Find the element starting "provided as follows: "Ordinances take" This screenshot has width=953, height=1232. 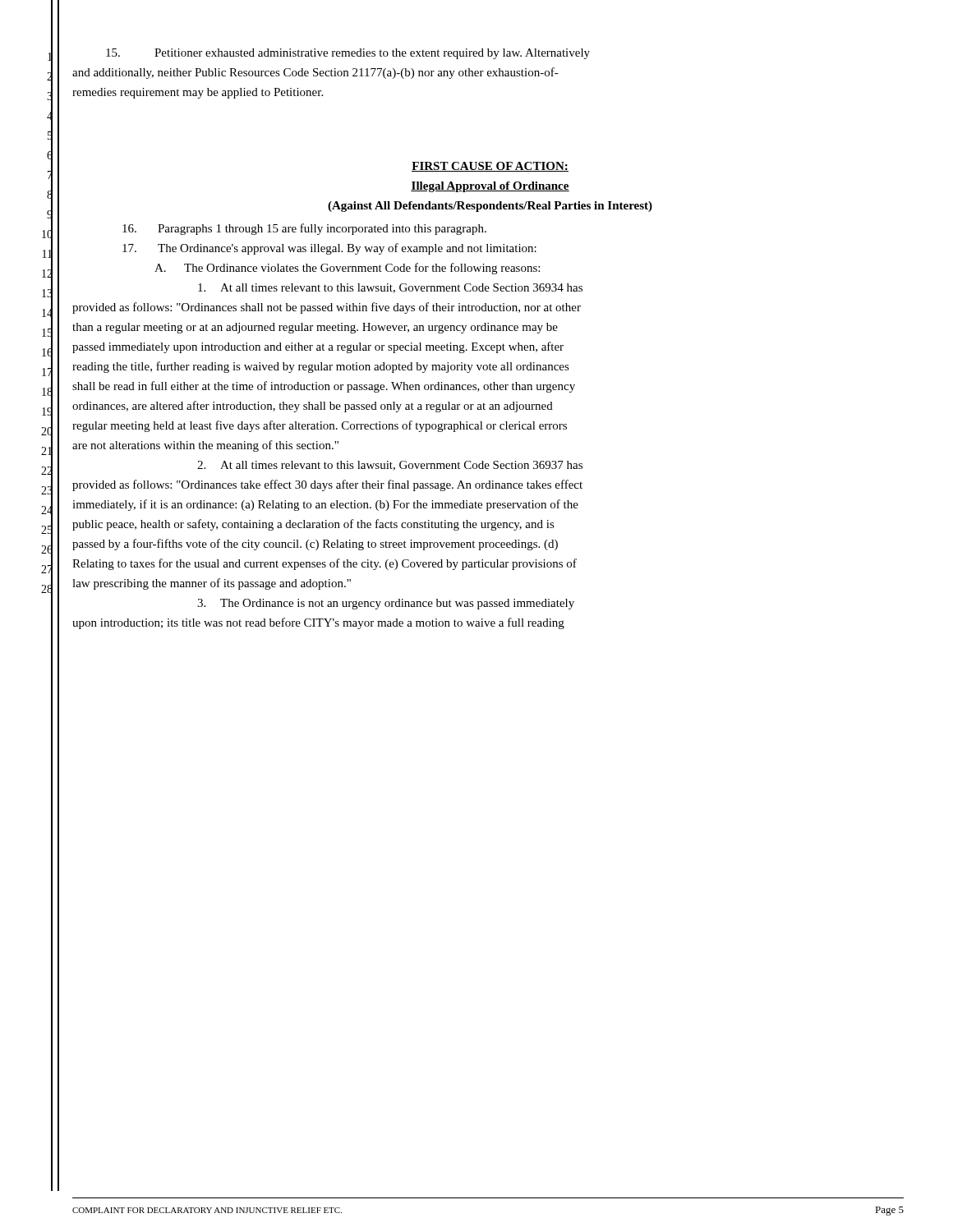click(327, 485)
